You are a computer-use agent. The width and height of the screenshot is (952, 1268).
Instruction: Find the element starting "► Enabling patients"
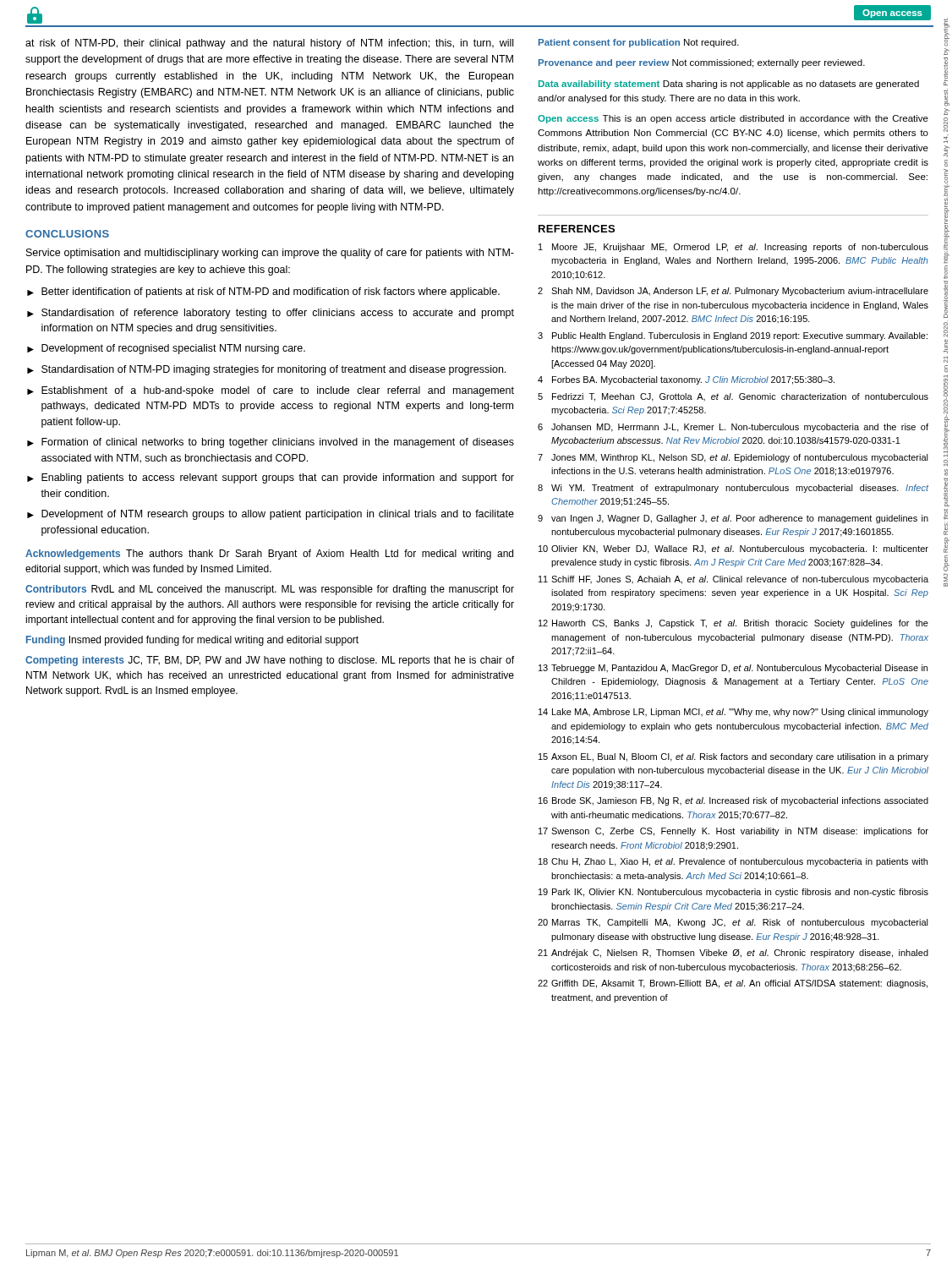pyautogui.click(x=270, y=486)
